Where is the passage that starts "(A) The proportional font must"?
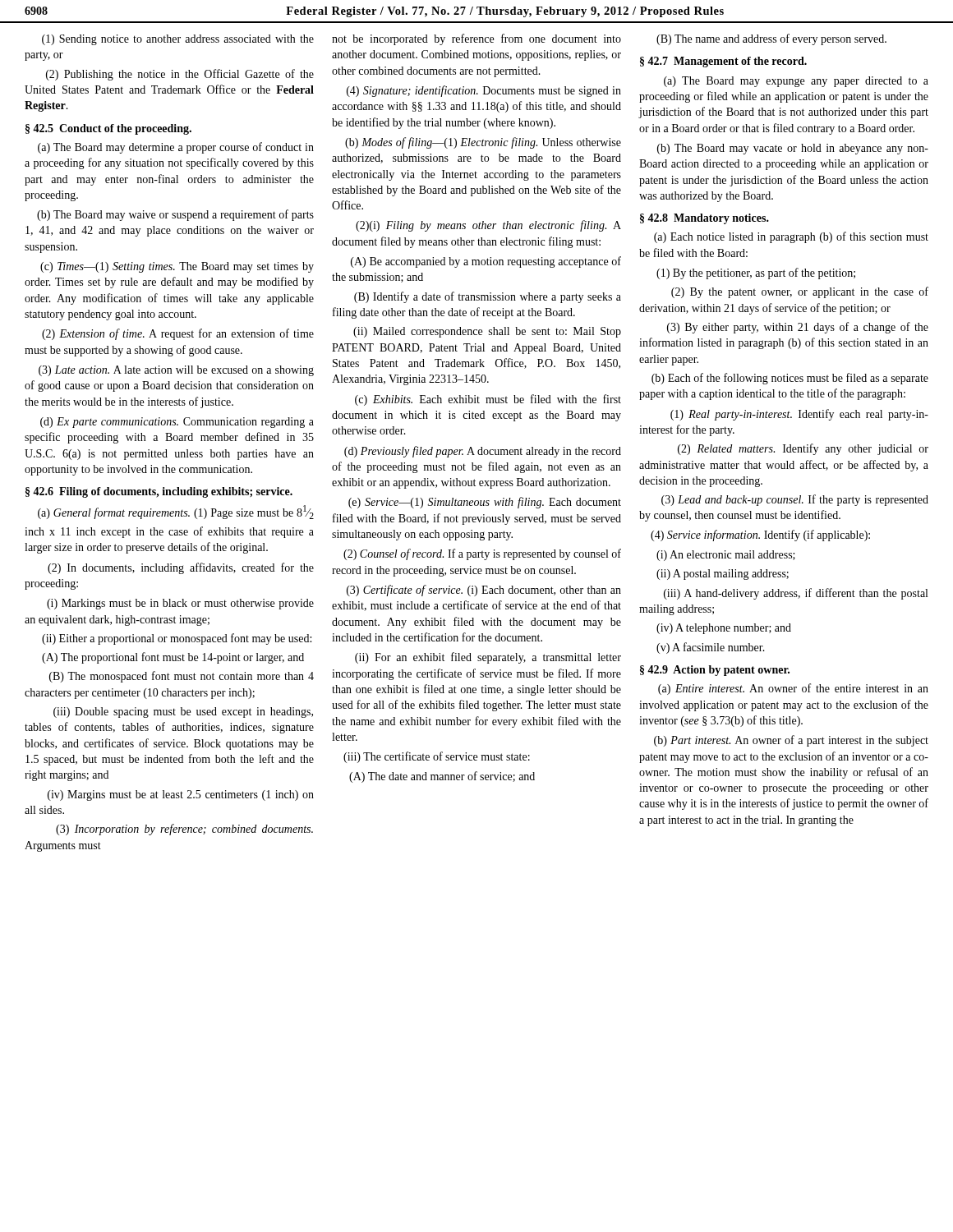Image resolution: width=953 pixels, height=1232 pixels. click(164, 658)
